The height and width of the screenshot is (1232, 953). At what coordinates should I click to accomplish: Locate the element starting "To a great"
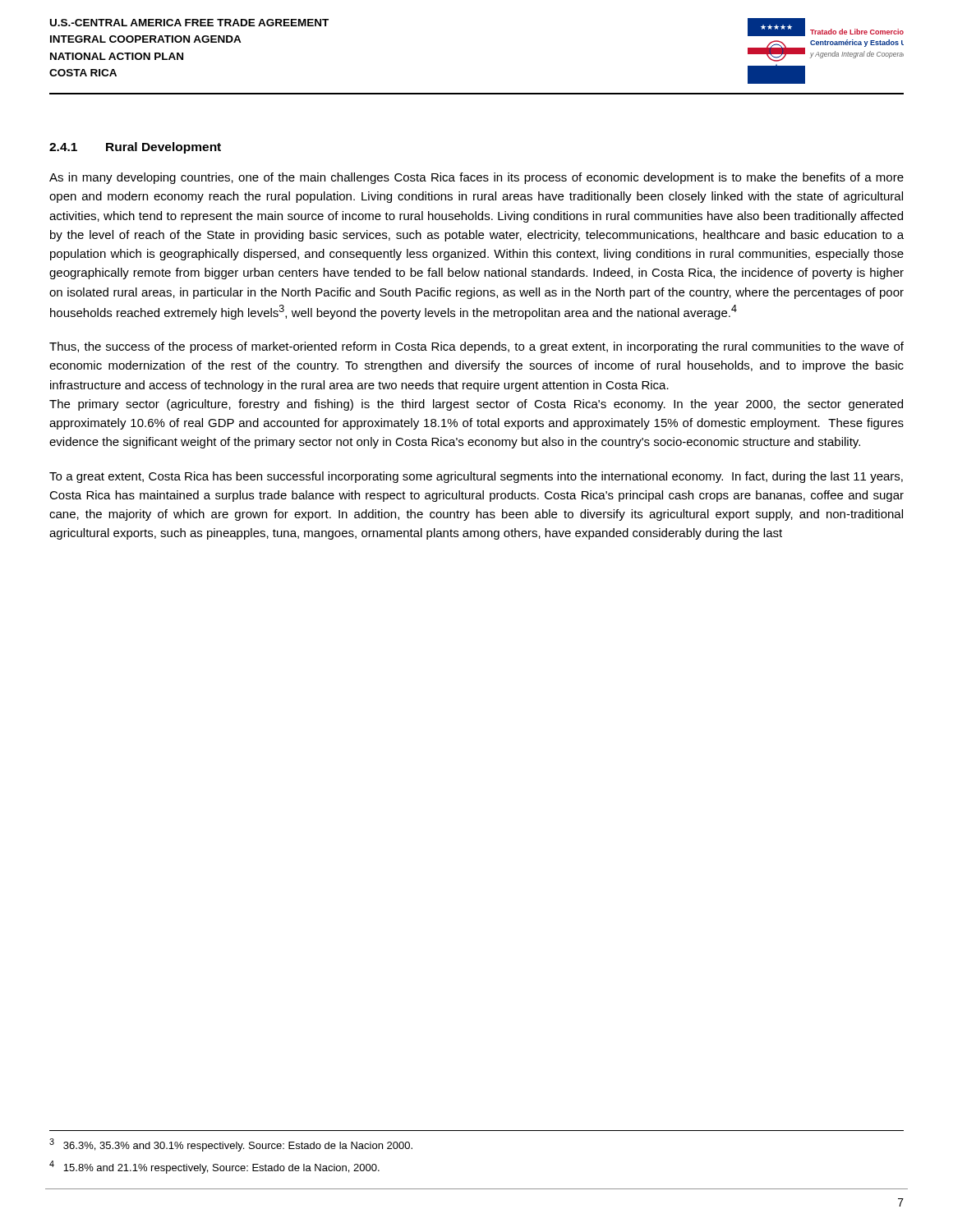click(476, 504)
